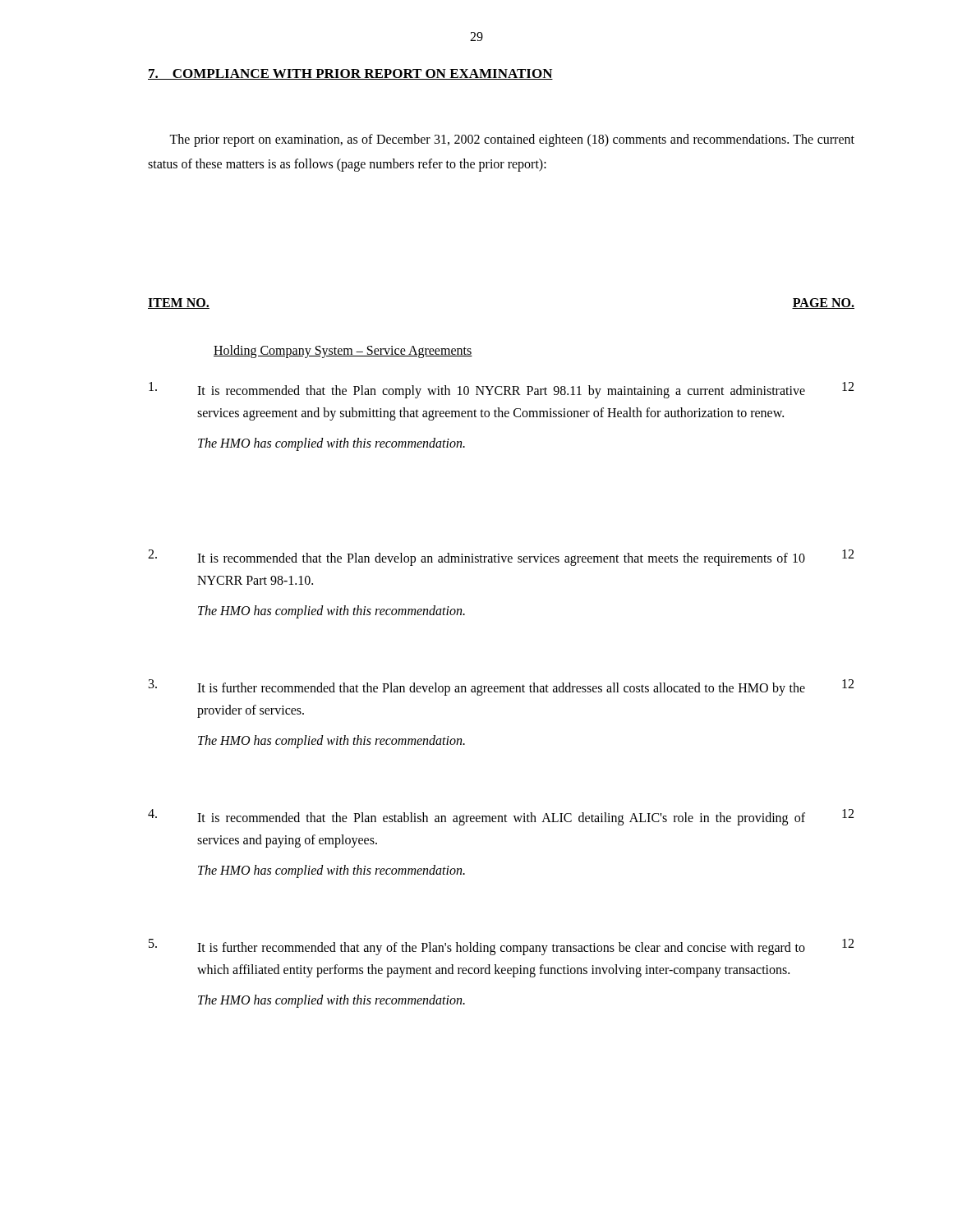
Task: Click on the block starting "7. COMPLIANCE WITH PRIOR REPORT"
Action: tap(350, 73)
